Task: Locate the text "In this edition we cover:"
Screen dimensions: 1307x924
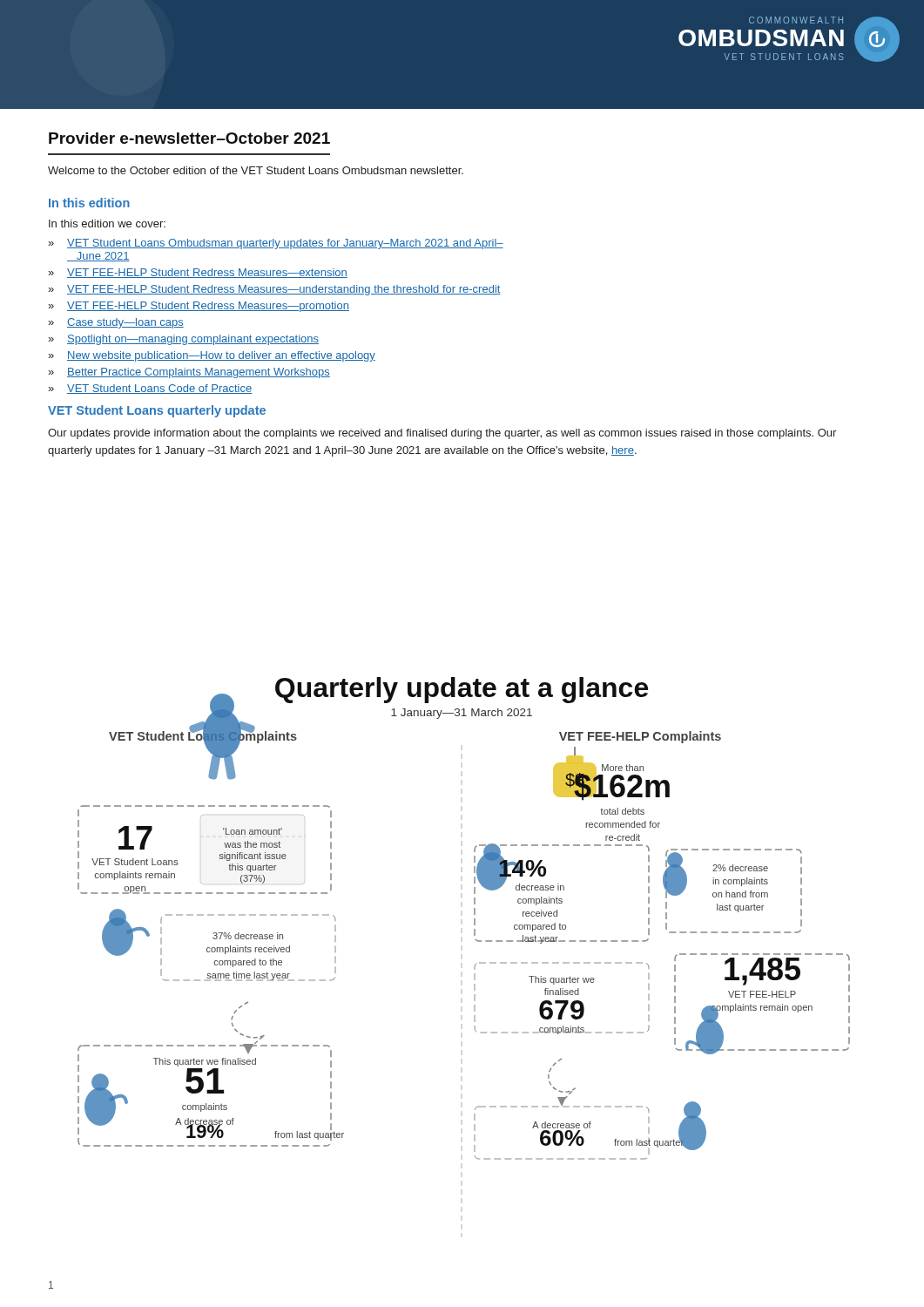Action: [107, 223]
